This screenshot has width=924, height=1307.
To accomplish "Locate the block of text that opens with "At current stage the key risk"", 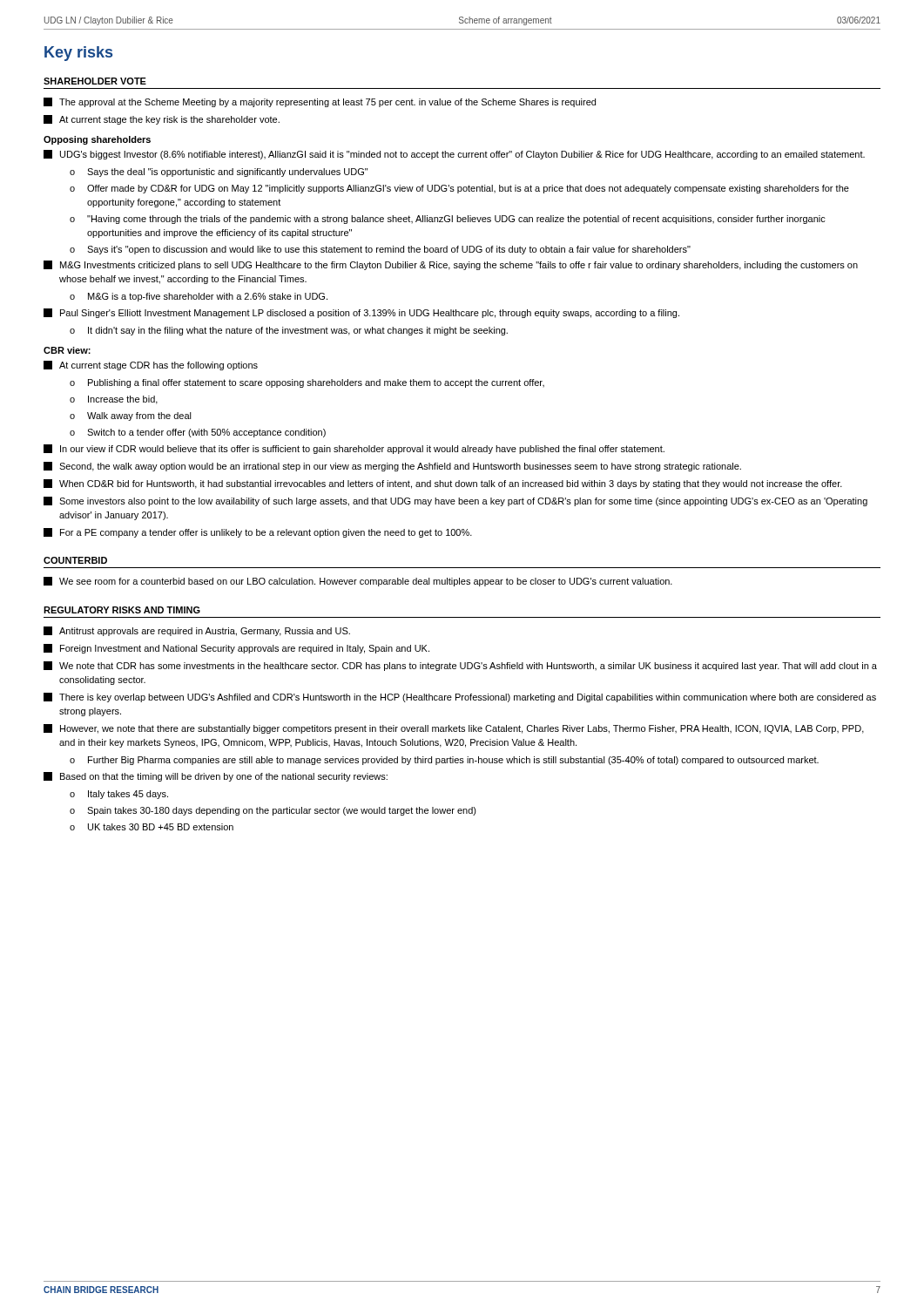I will point(162,120).
